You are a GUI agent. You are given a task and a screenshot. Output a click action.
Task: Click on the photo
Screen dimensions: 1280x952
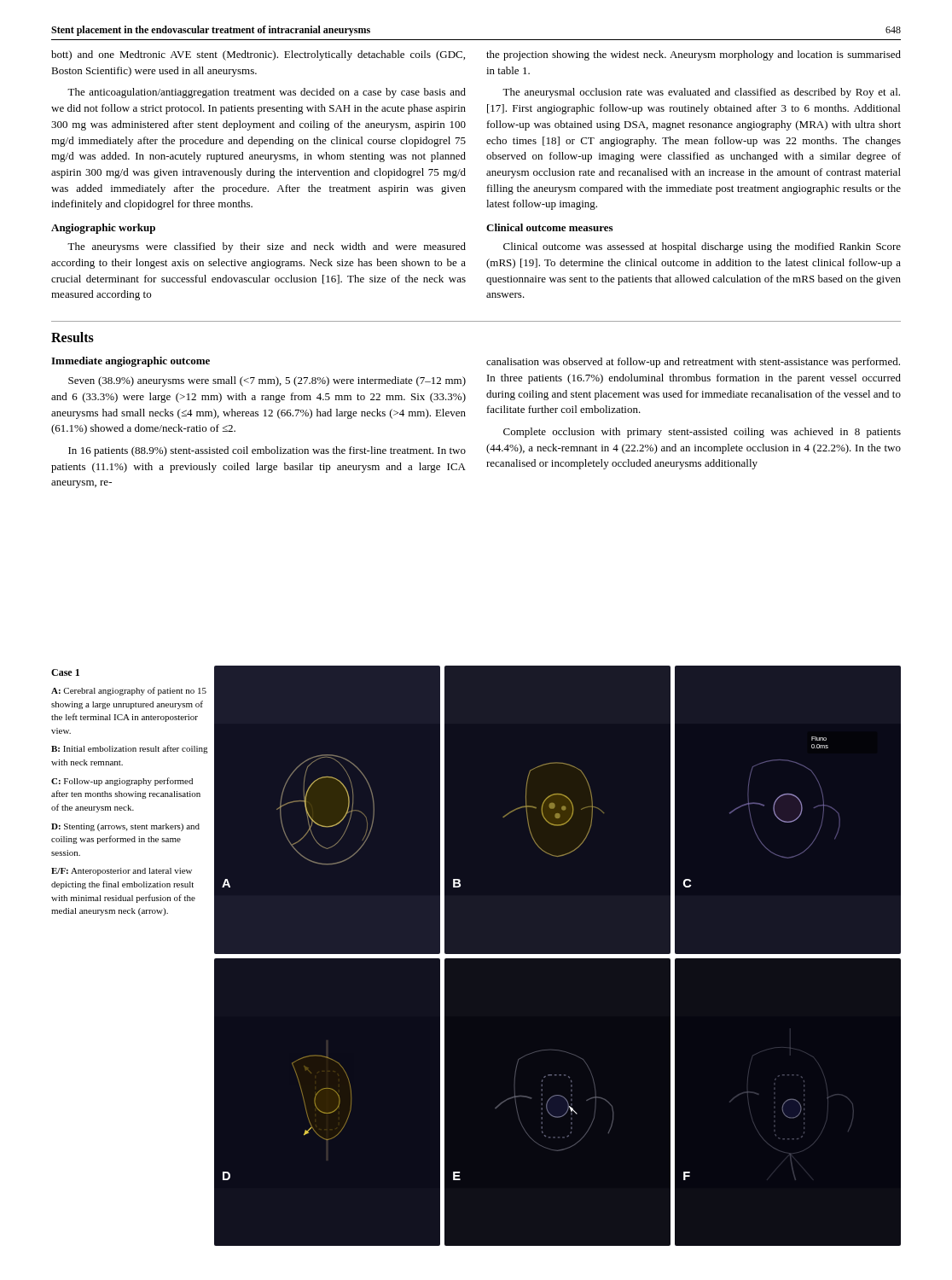(x=557, y=956)
